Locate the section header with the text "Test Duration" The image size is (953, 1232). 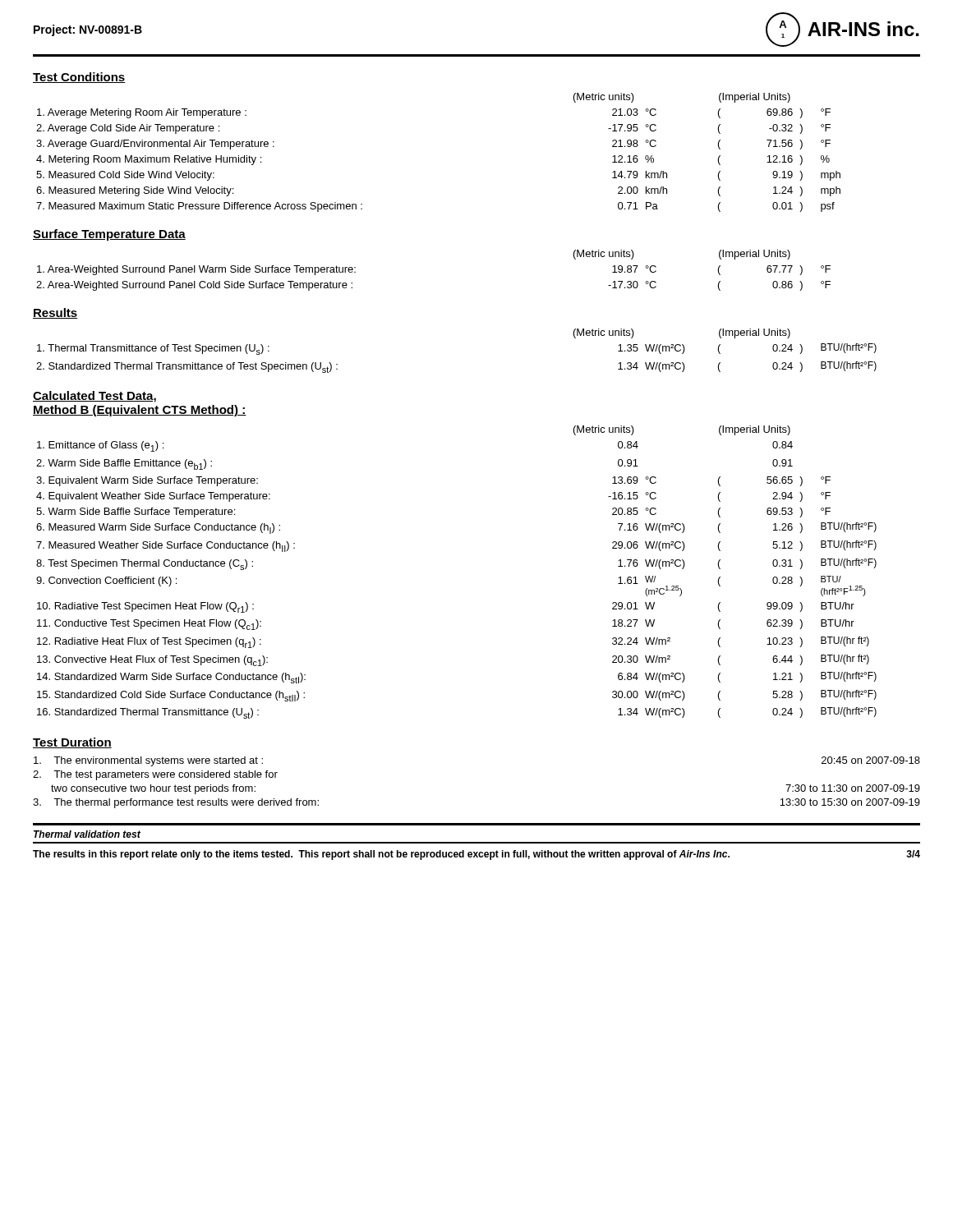point(72,742)
